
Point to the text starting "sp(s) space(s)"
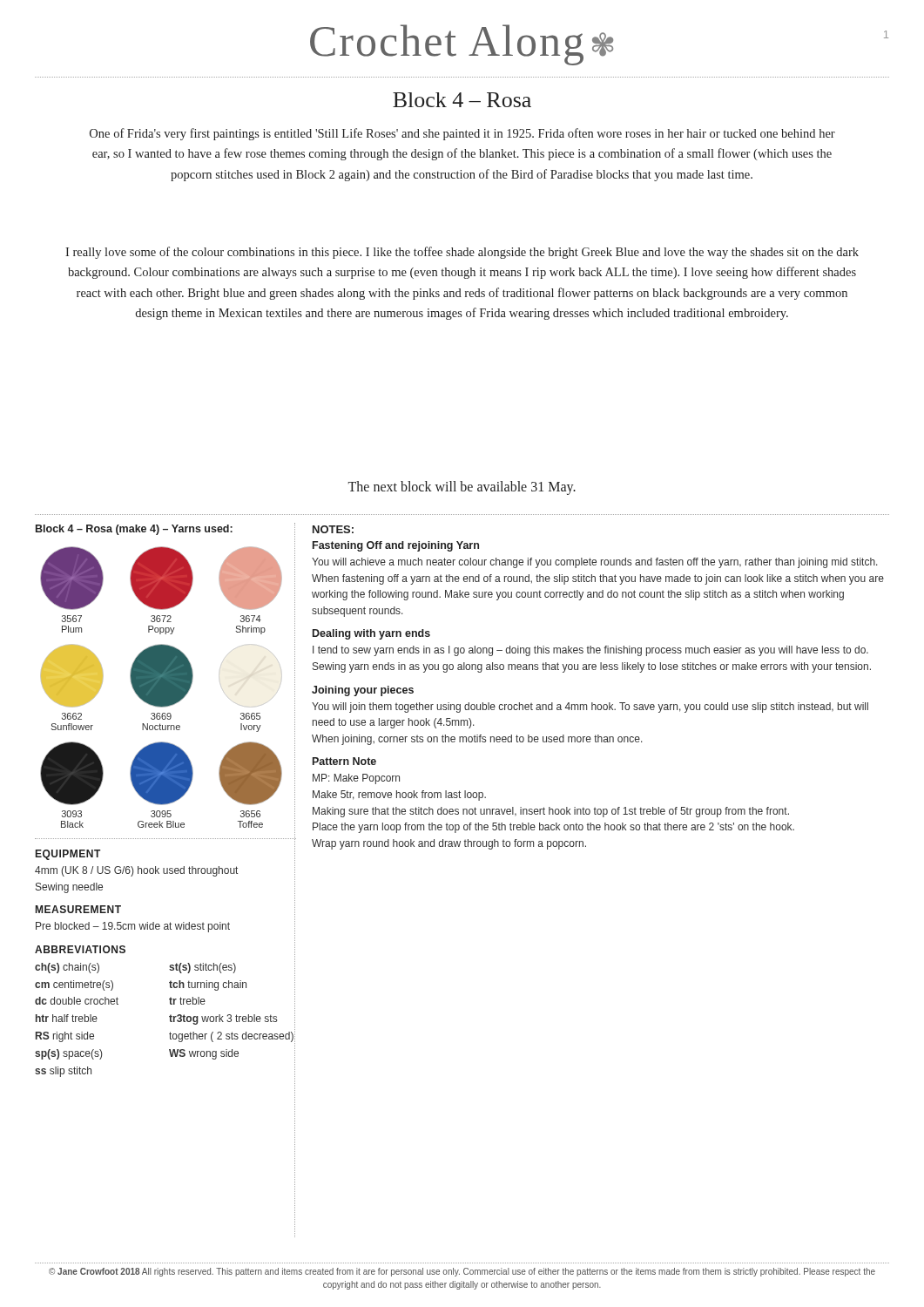click(x=69, y=1053)
